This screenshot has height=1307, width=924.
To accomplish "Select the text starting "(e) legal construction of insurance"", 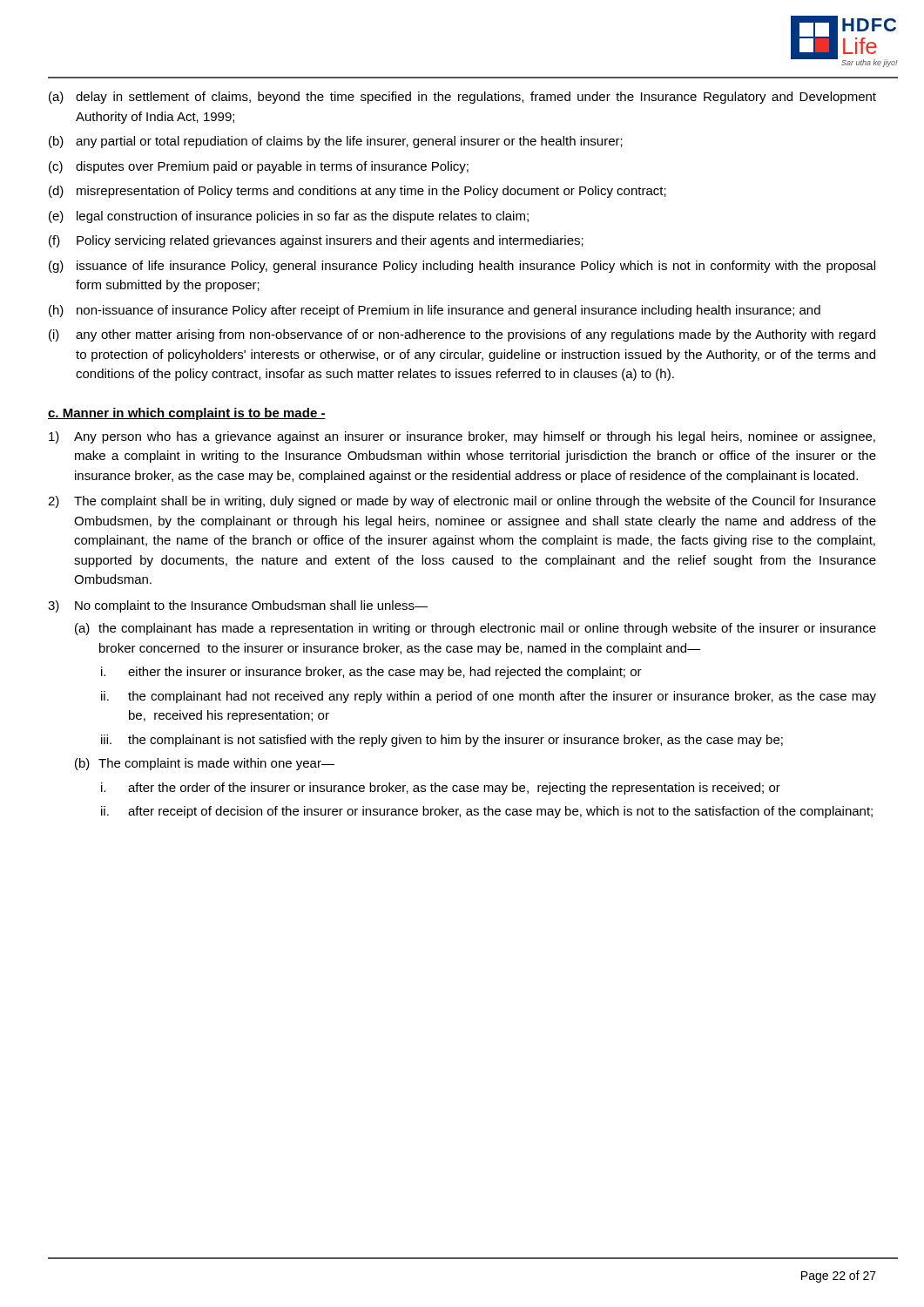I will click(x=462, y=216).
